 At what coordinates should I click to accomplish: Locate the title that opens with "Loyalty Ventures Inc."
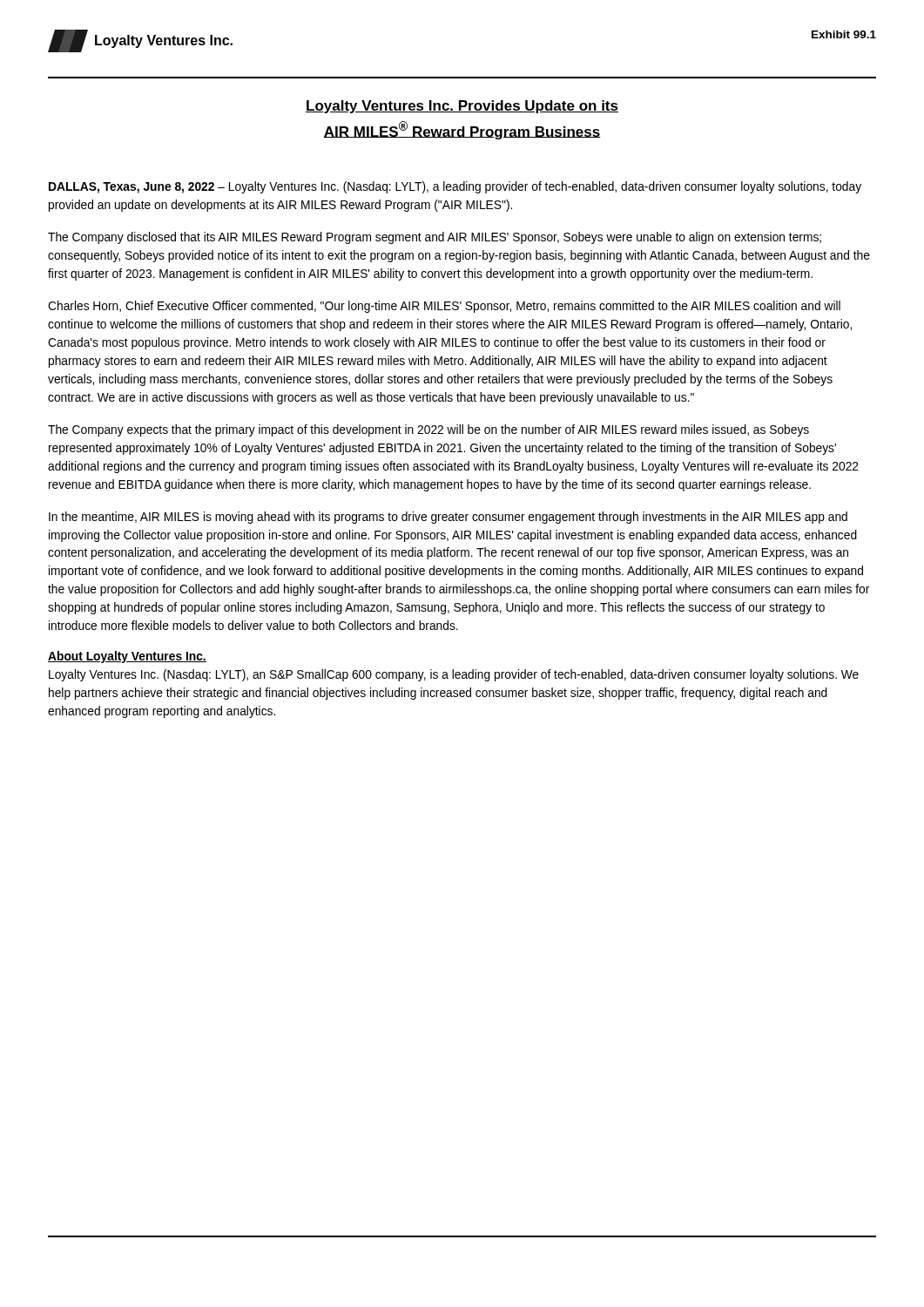[462, 119]
